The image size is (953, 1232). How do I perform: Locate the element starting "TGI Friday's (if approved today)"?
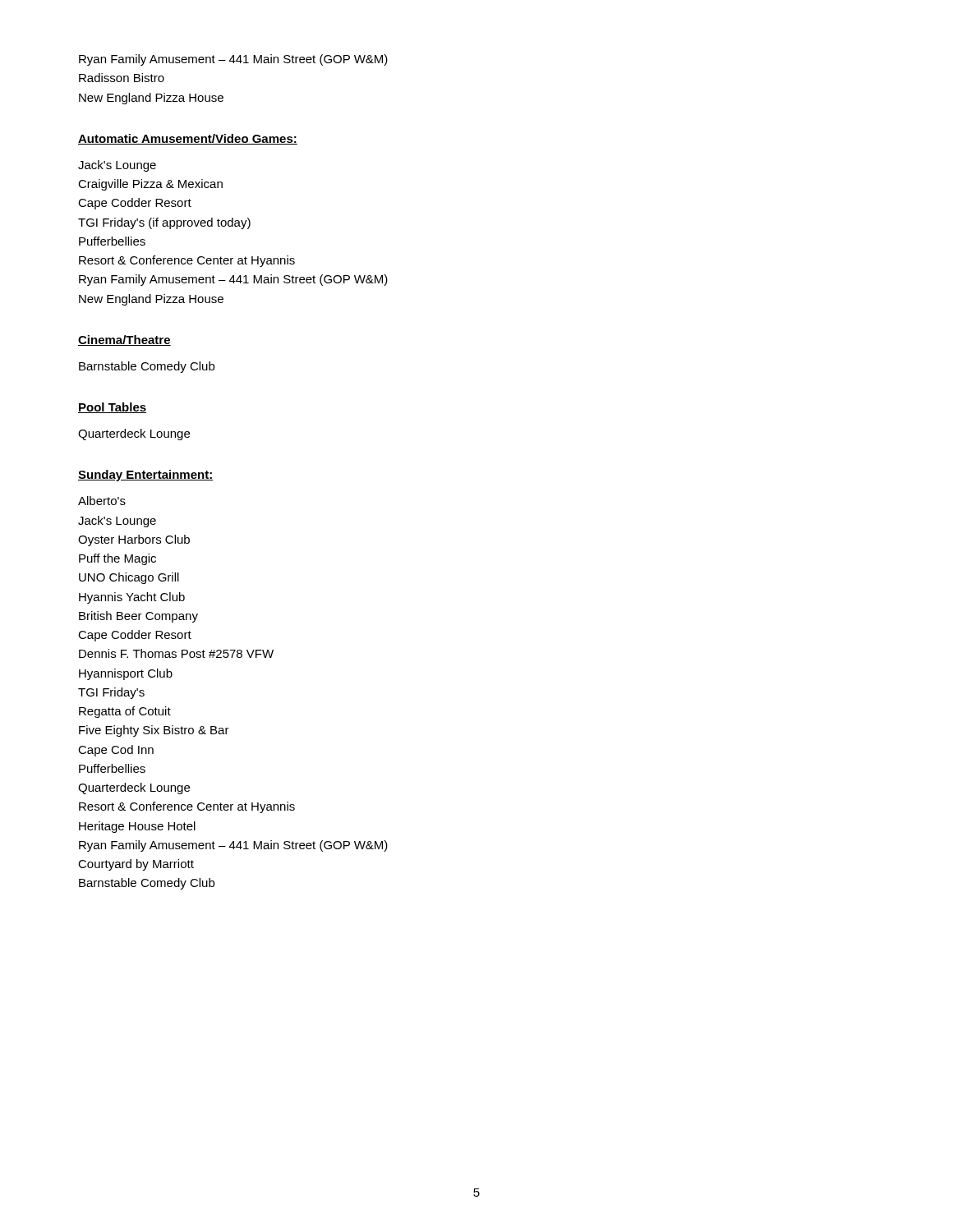[164, 222]
